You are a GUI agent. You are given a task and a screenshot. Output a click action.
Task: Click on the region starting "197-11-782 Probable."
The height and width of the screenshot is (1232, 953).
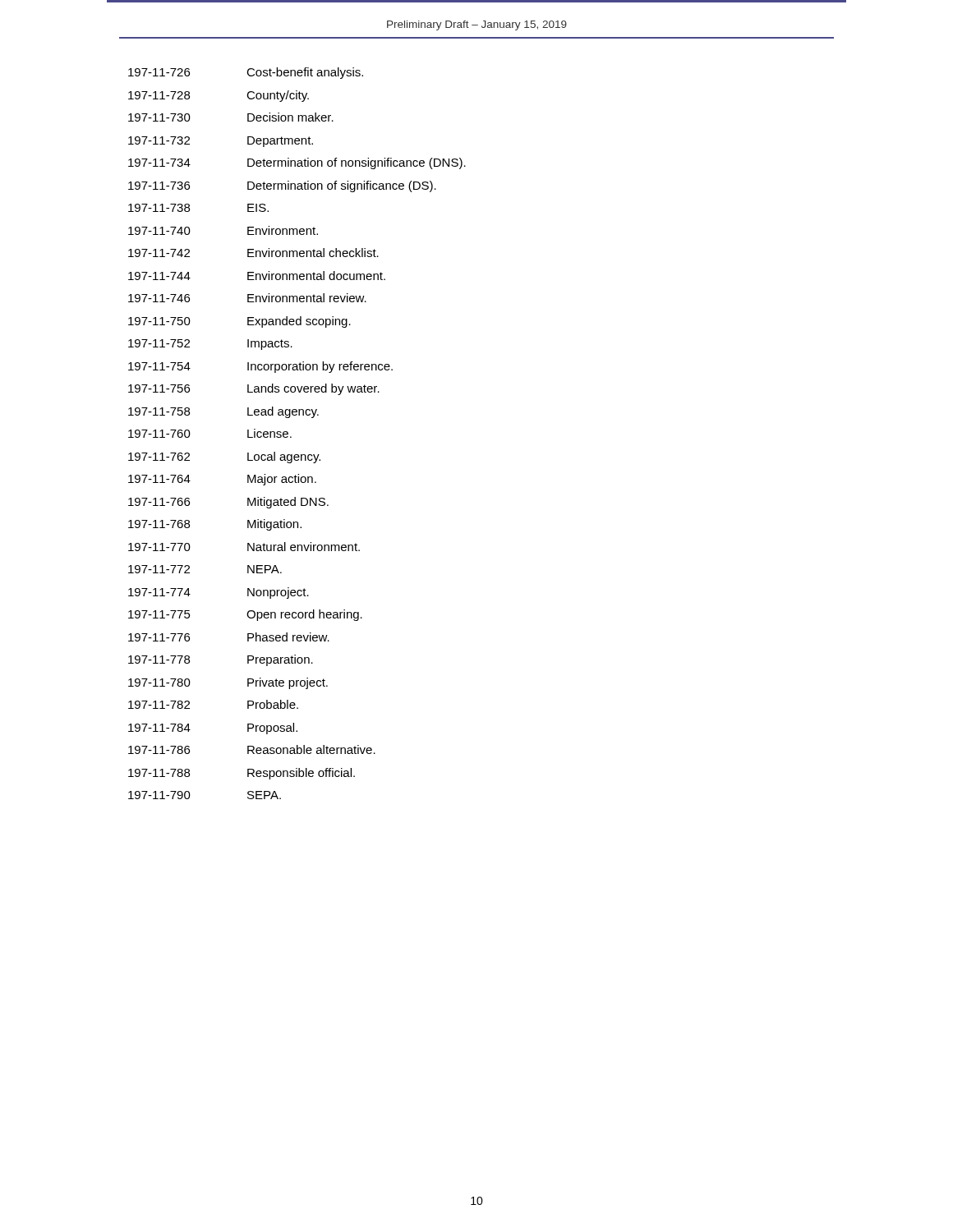(x=156, y=704)
